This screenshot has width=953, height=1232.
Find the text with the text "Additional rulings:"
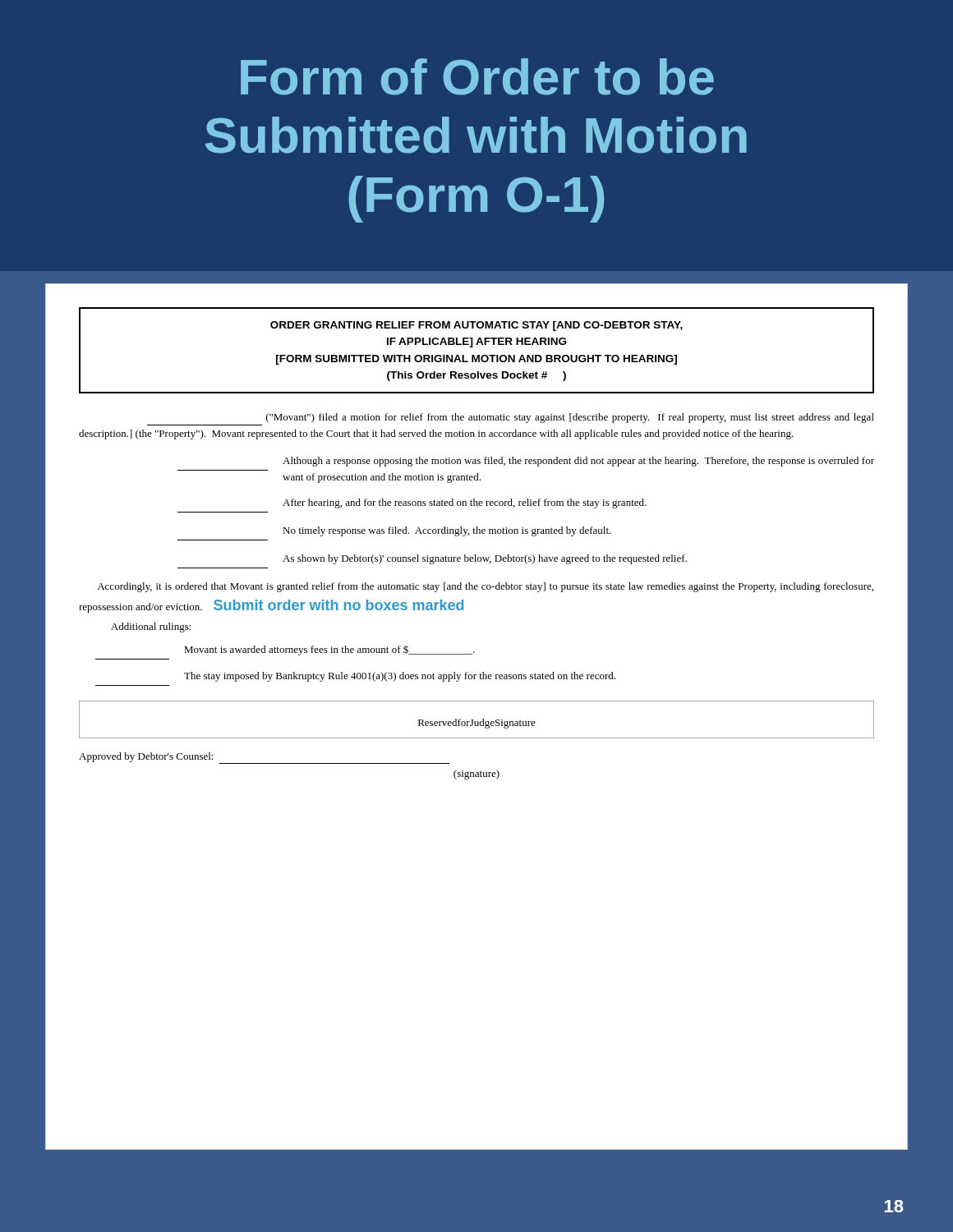pos(144,626)
